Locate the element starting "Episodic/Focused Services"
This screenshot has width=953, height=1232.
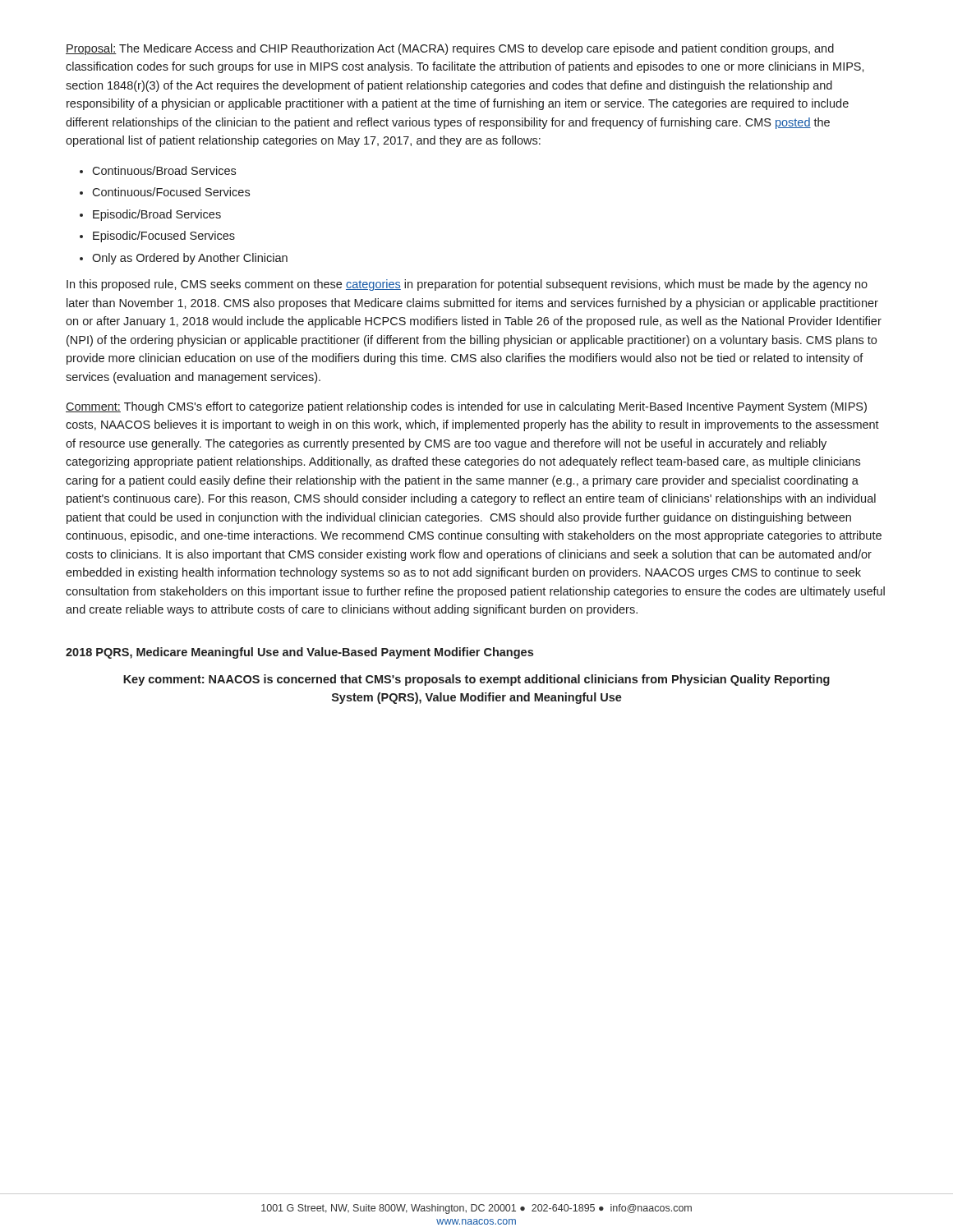164,236
